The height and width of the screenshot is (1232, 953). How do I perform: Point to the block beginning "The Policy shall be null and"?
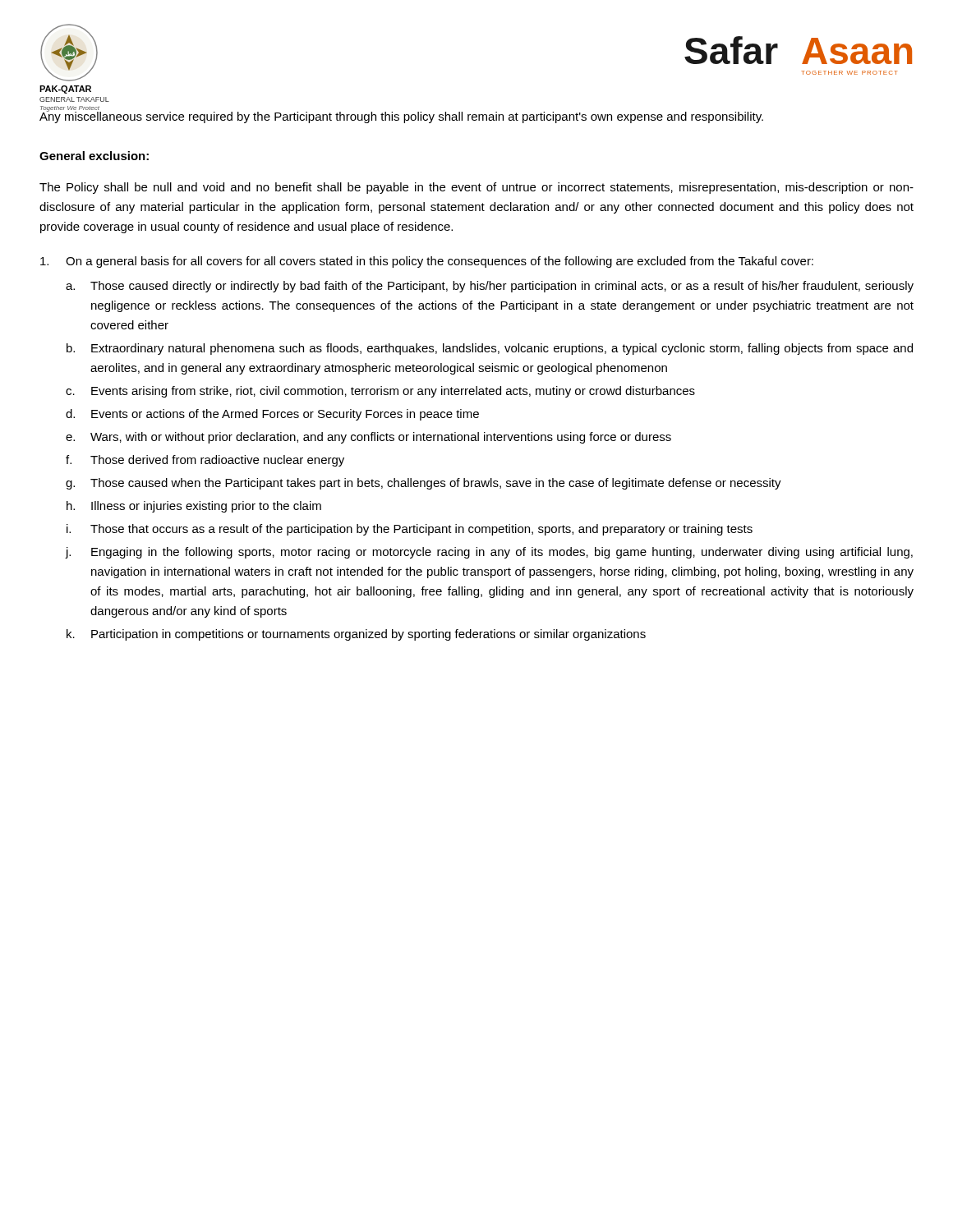pyautogui.click(x=476, y=207)
